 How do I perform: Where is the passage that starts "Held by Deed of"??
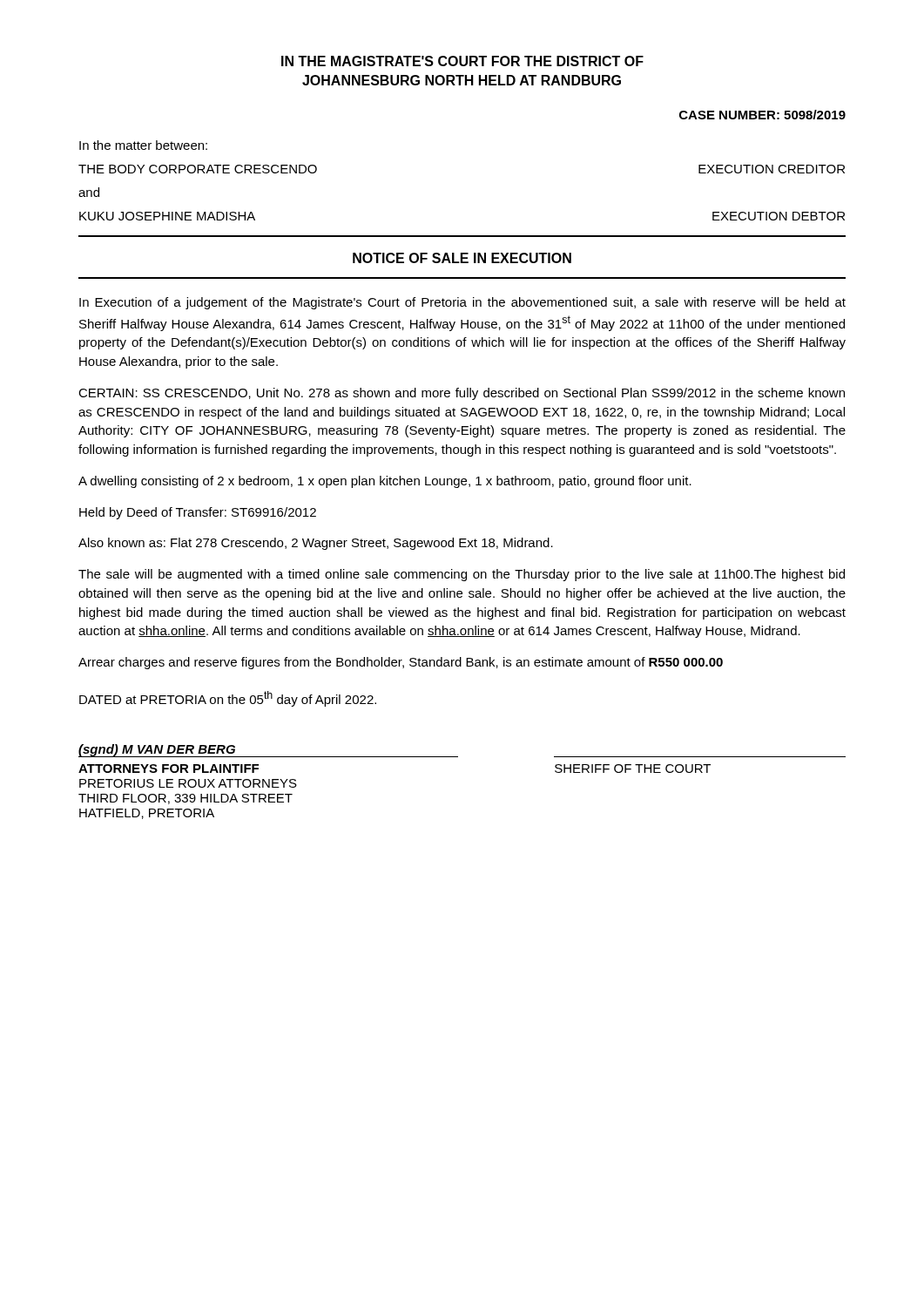197,511
